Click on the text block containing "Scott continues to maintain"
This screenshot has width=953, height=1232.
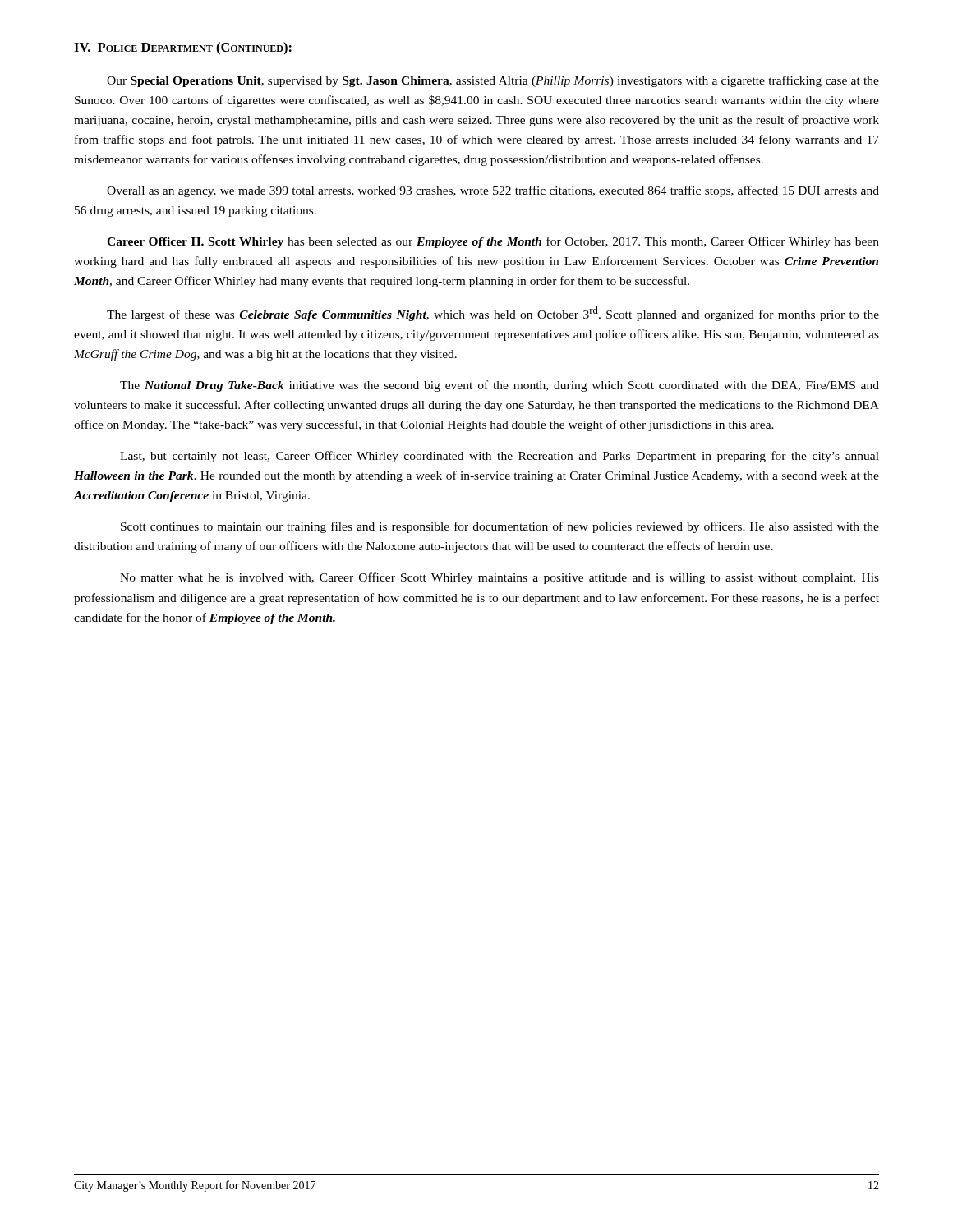[476, 536]
